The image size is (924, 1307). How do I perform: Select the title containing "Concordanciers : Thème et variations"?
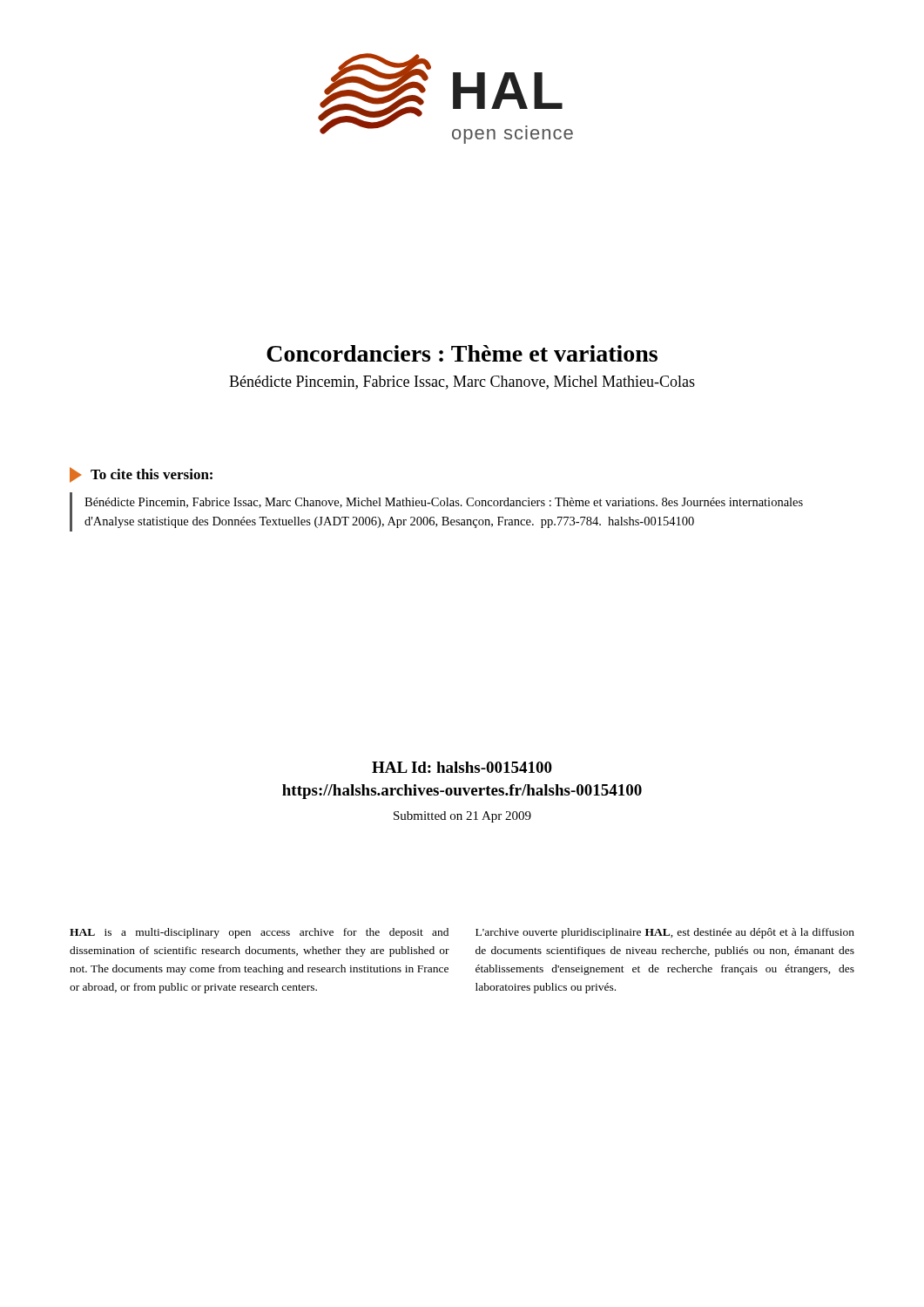462,366
